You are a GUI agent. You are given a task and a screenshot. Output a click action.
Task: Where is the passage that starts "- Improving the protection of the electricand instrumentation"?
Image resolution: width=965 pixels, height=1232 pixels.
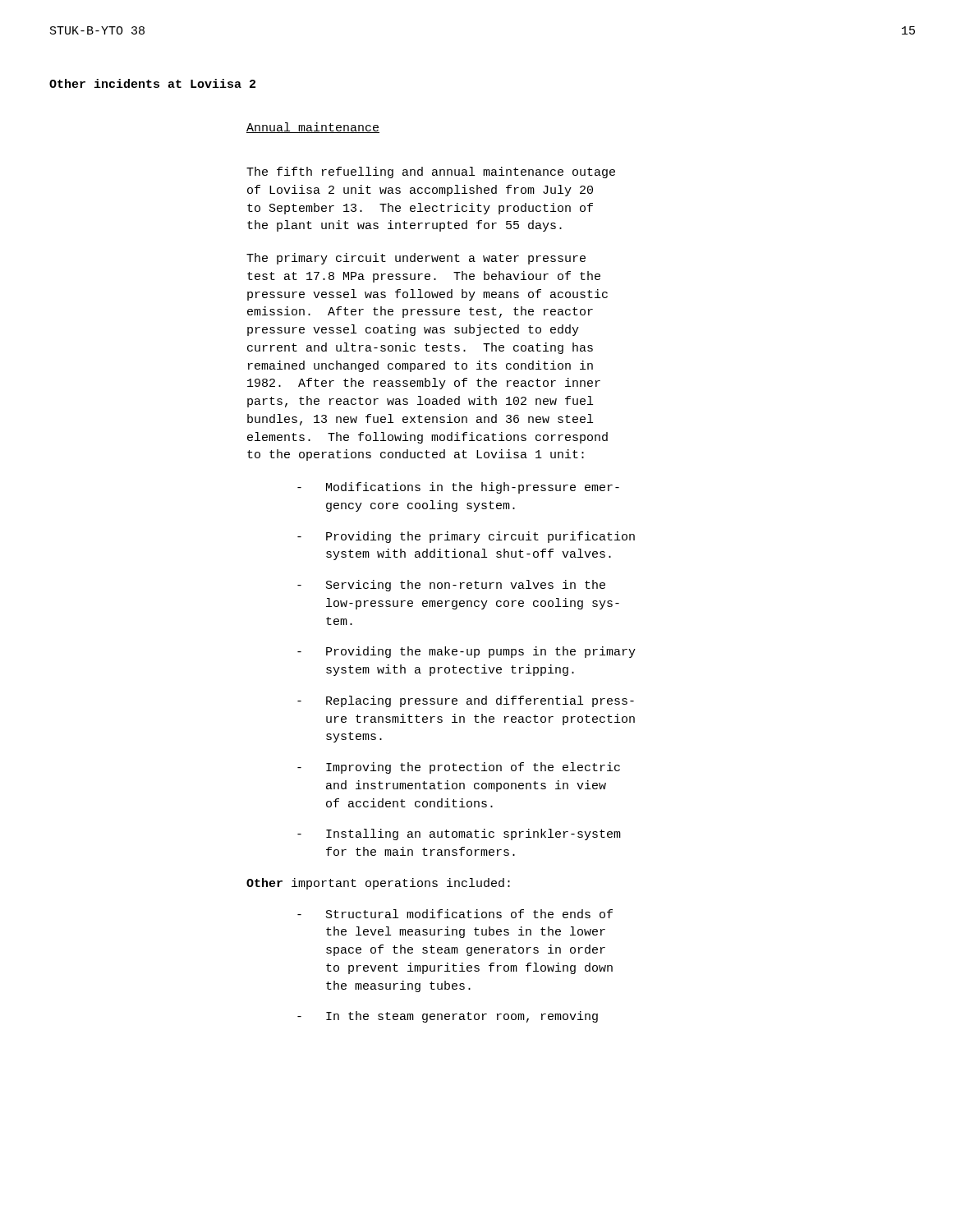click(x=604, y=787)
